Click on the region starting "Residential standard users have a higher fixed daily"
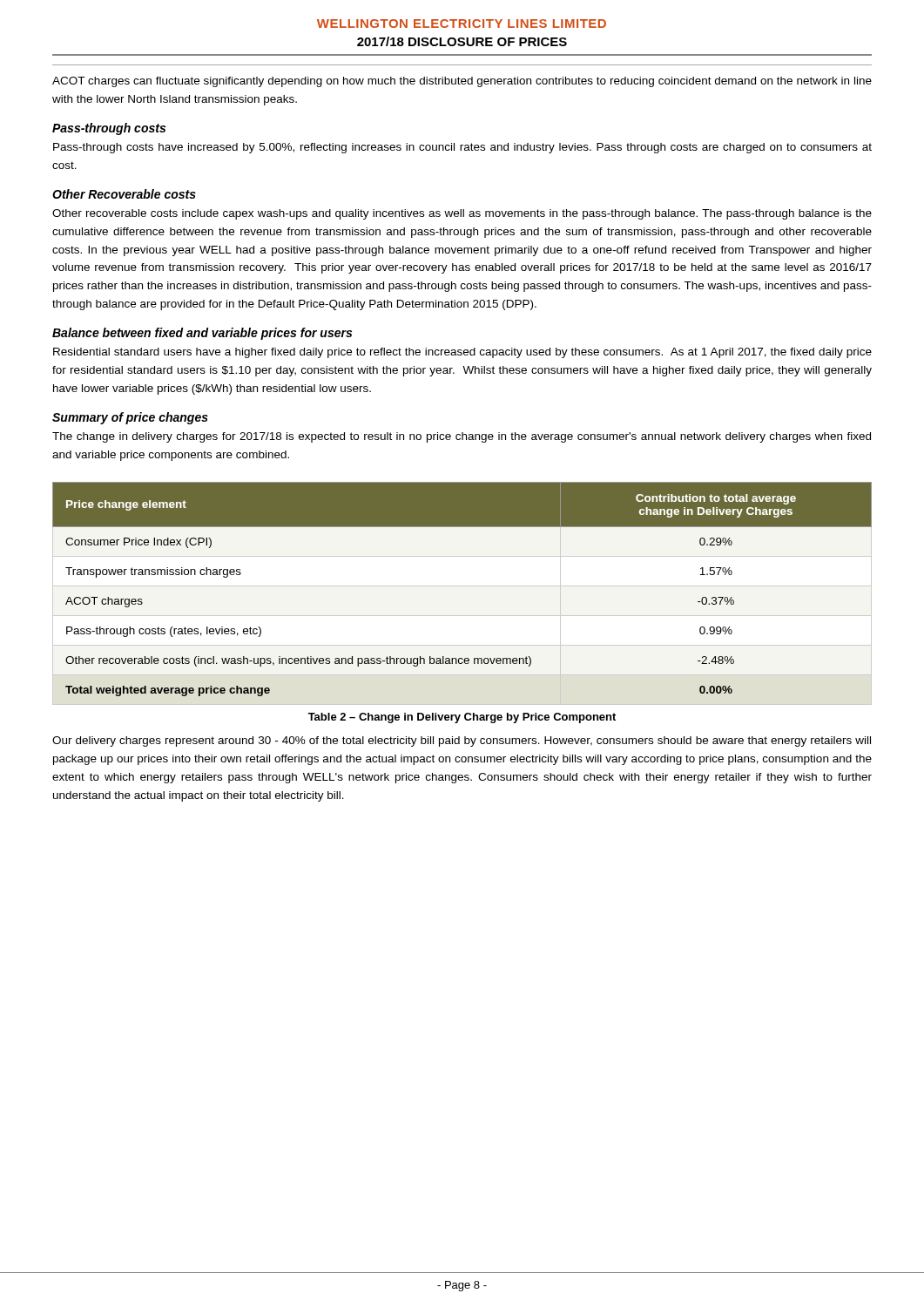924x1307 pixels. coord(462,370)
